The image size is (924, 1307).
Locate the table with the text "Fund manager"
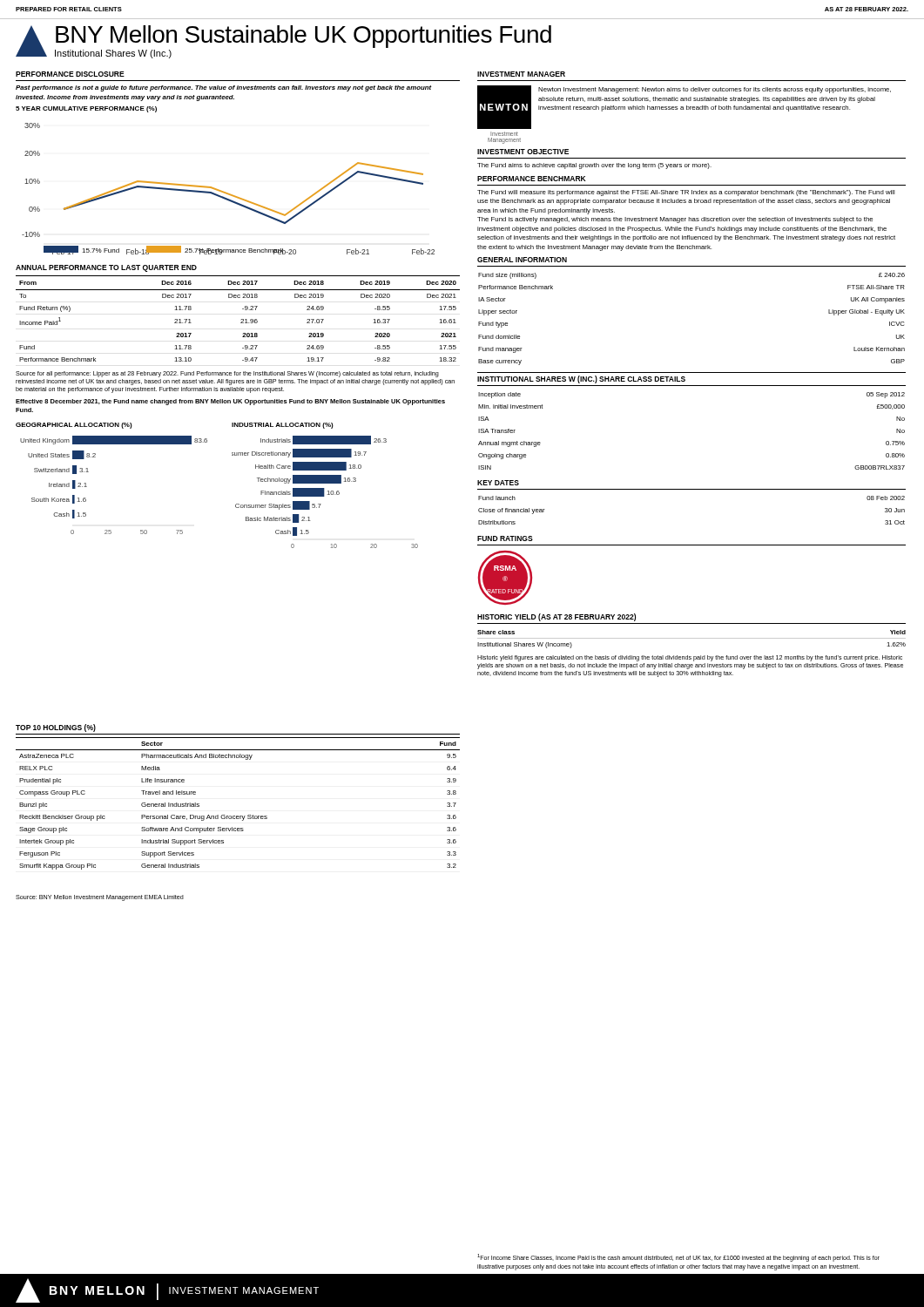click(x=691, y=318)
